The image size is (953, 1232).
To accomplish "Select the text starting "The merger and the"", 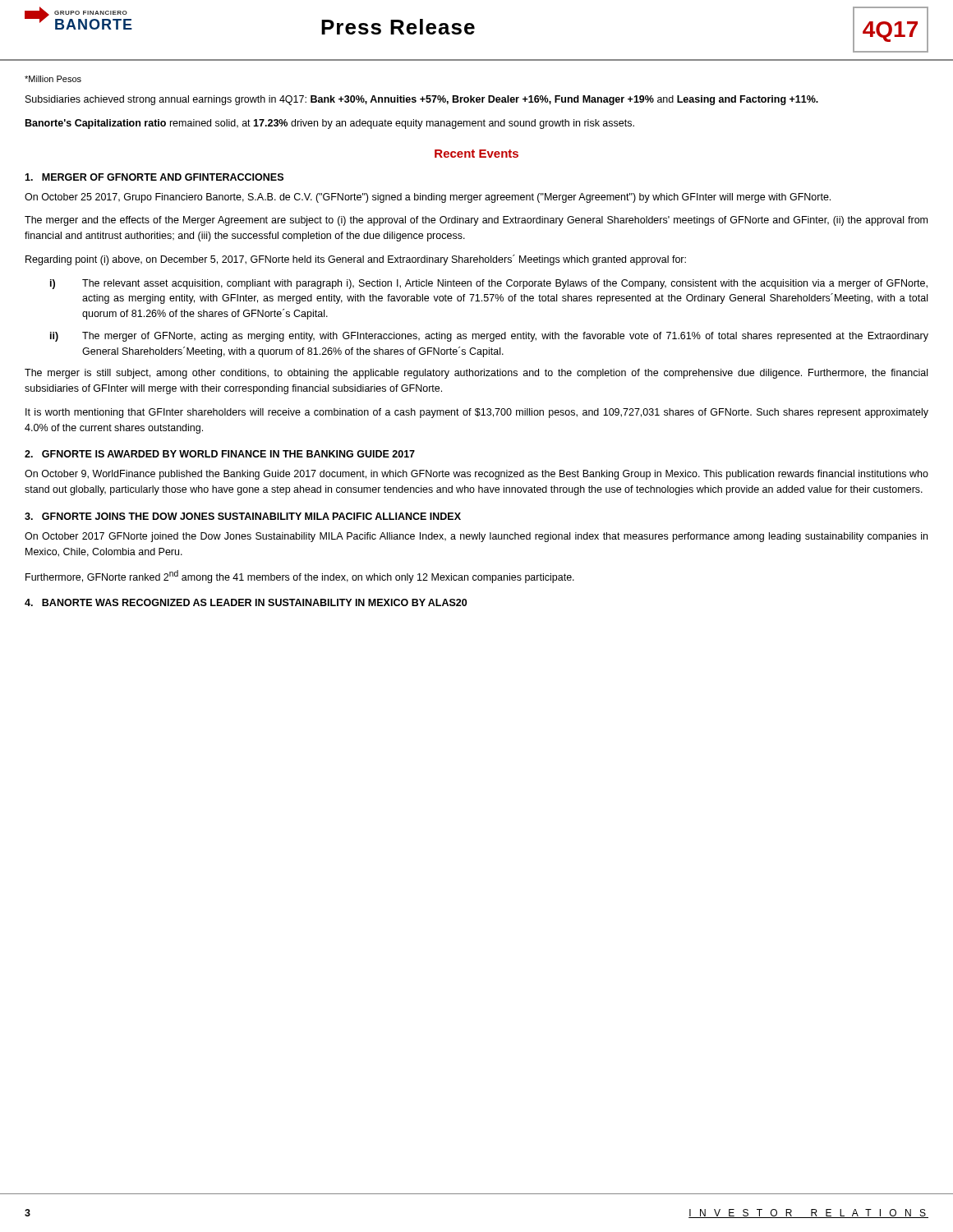I will point(476,228).
